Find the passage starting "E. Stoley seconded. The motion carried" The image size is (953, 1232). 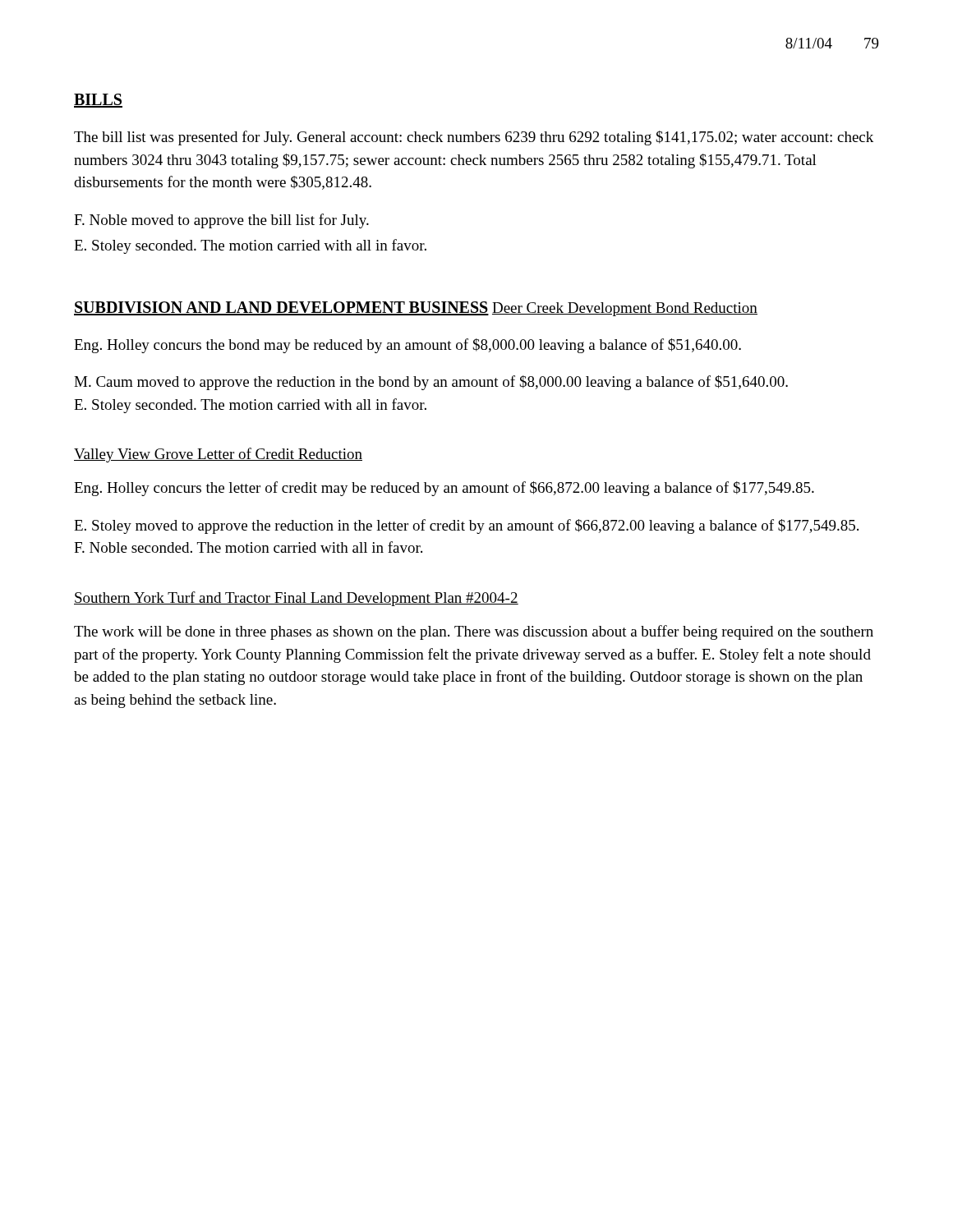[x=251, y=245]
